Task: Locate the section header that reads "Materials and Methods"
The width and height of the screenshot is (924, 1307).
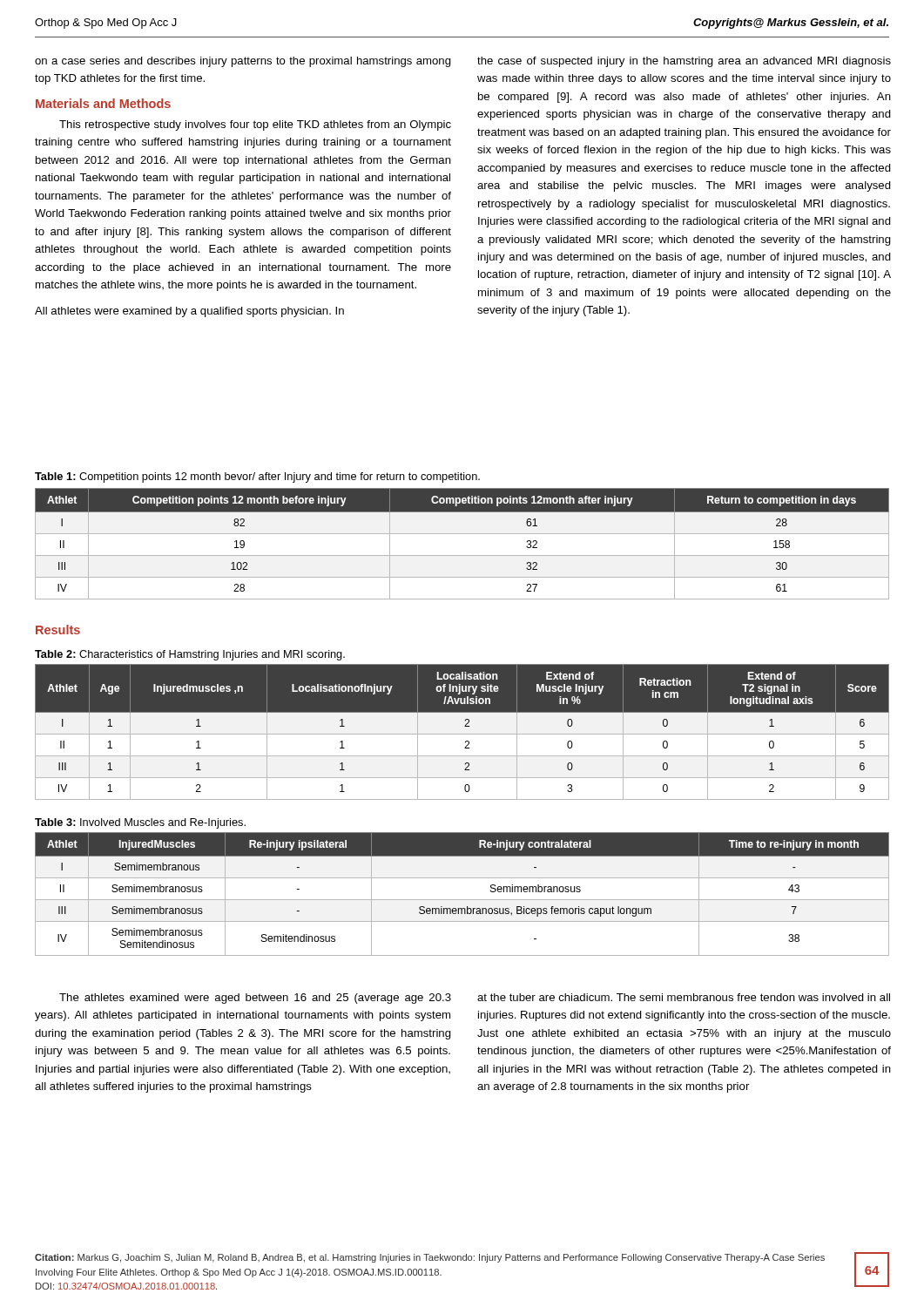Action: click(103, 104)
